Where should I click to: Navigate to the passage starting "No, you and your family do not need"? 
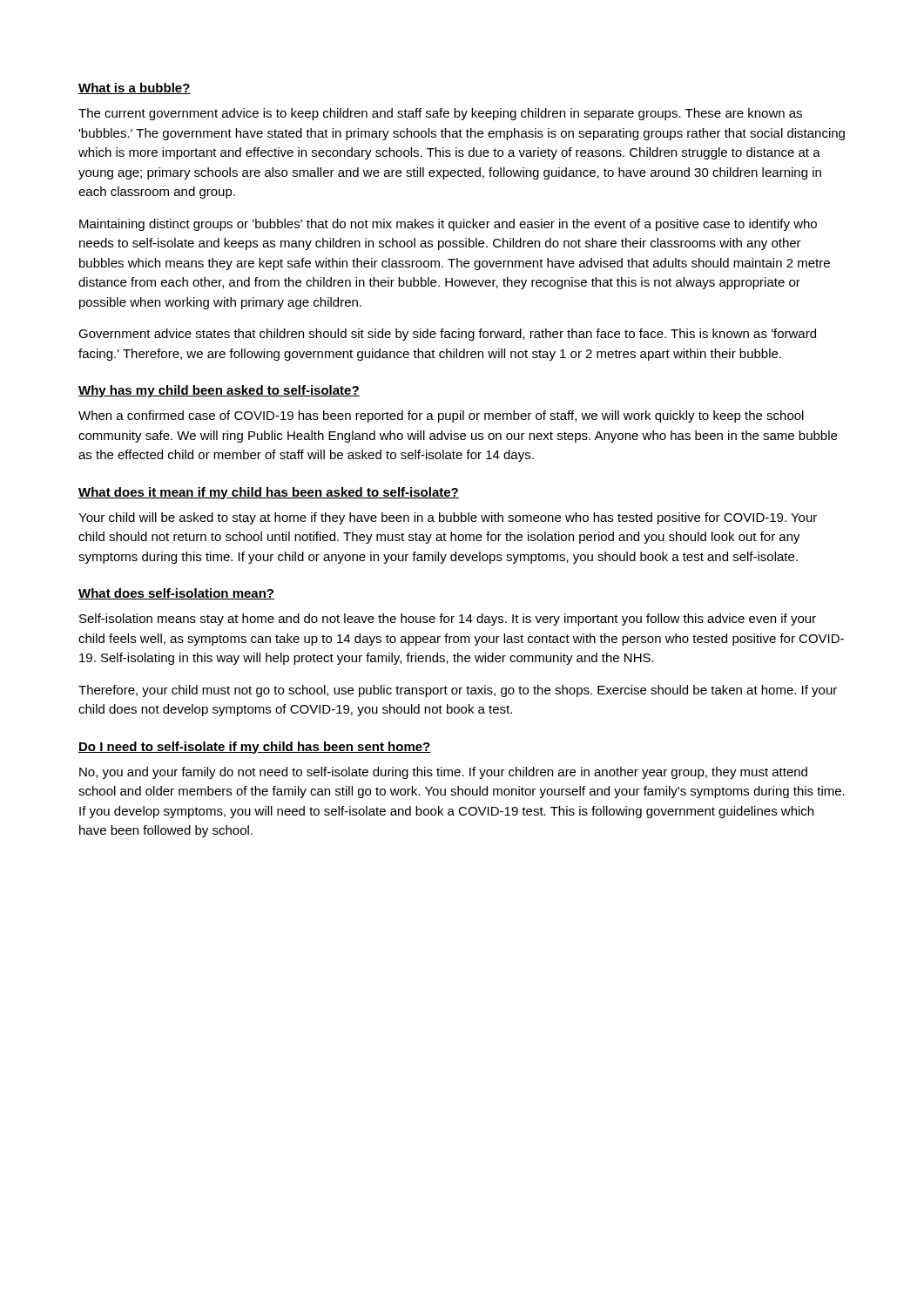[462, 801]
